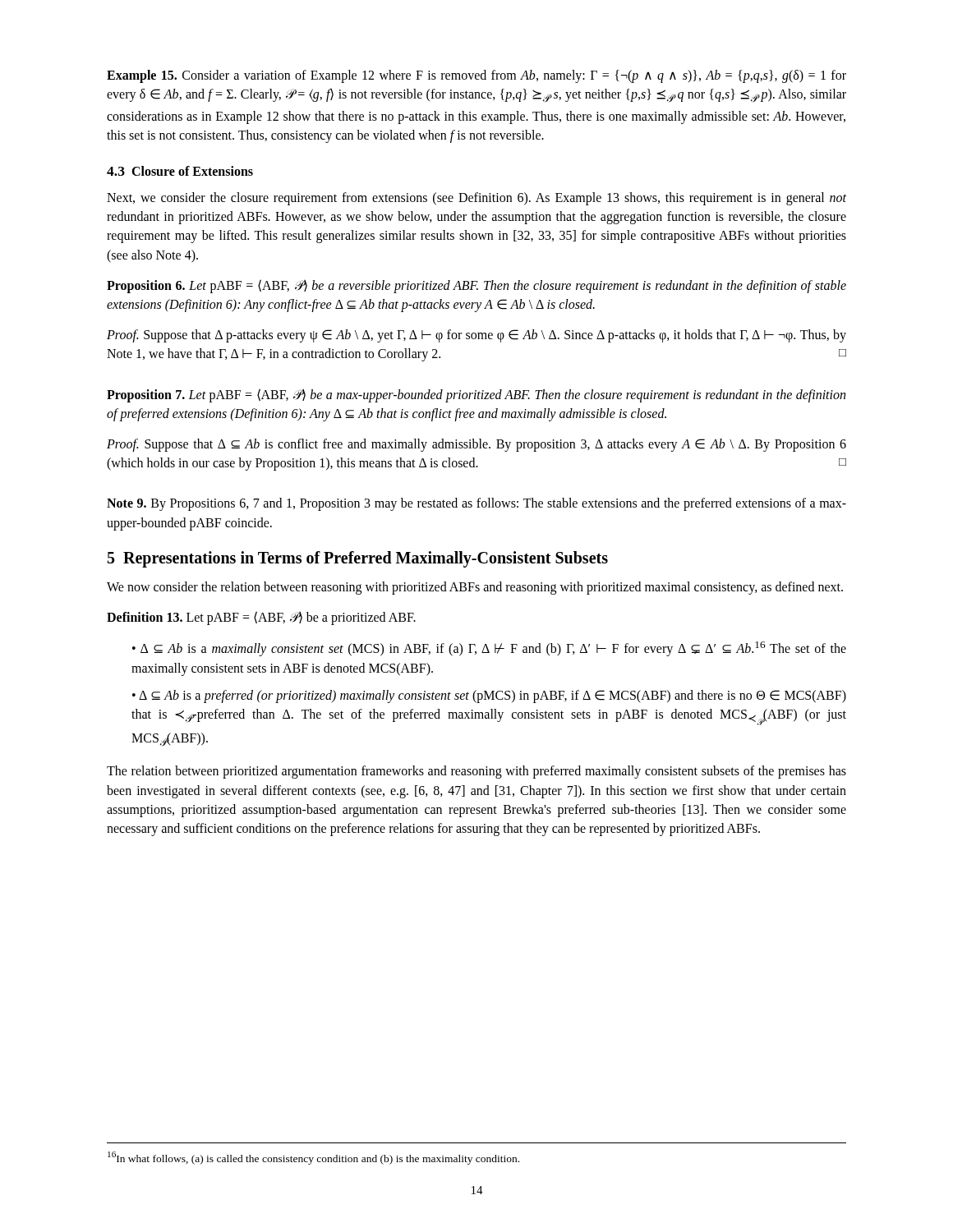Select the text block with the text "Proof. Suppose that Δ ⊆ Ab is"

[x=476, y=453]
